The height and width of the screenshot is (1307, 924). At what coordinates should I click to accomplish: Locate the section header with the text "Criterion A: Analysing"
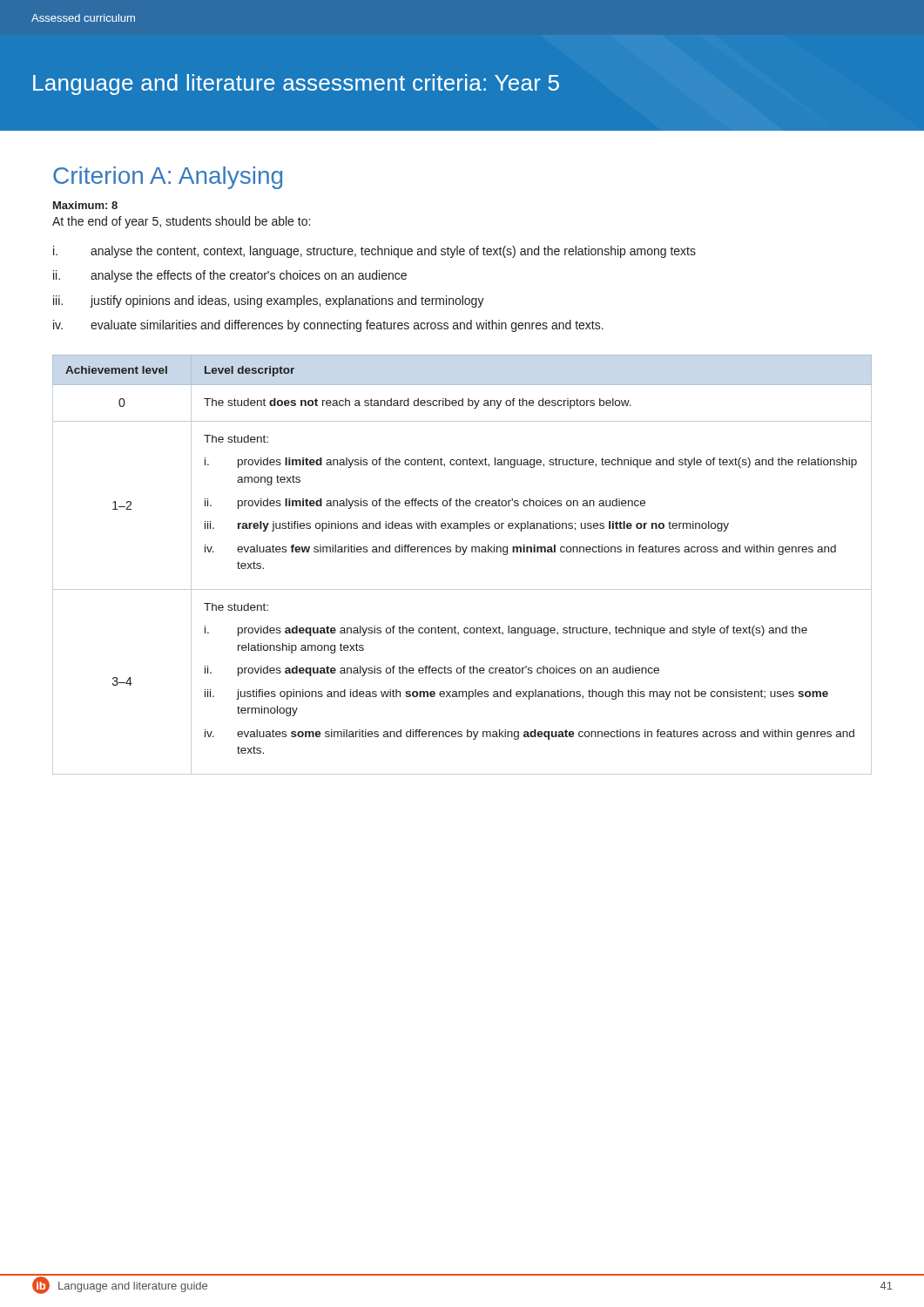(x=168, y=176)
